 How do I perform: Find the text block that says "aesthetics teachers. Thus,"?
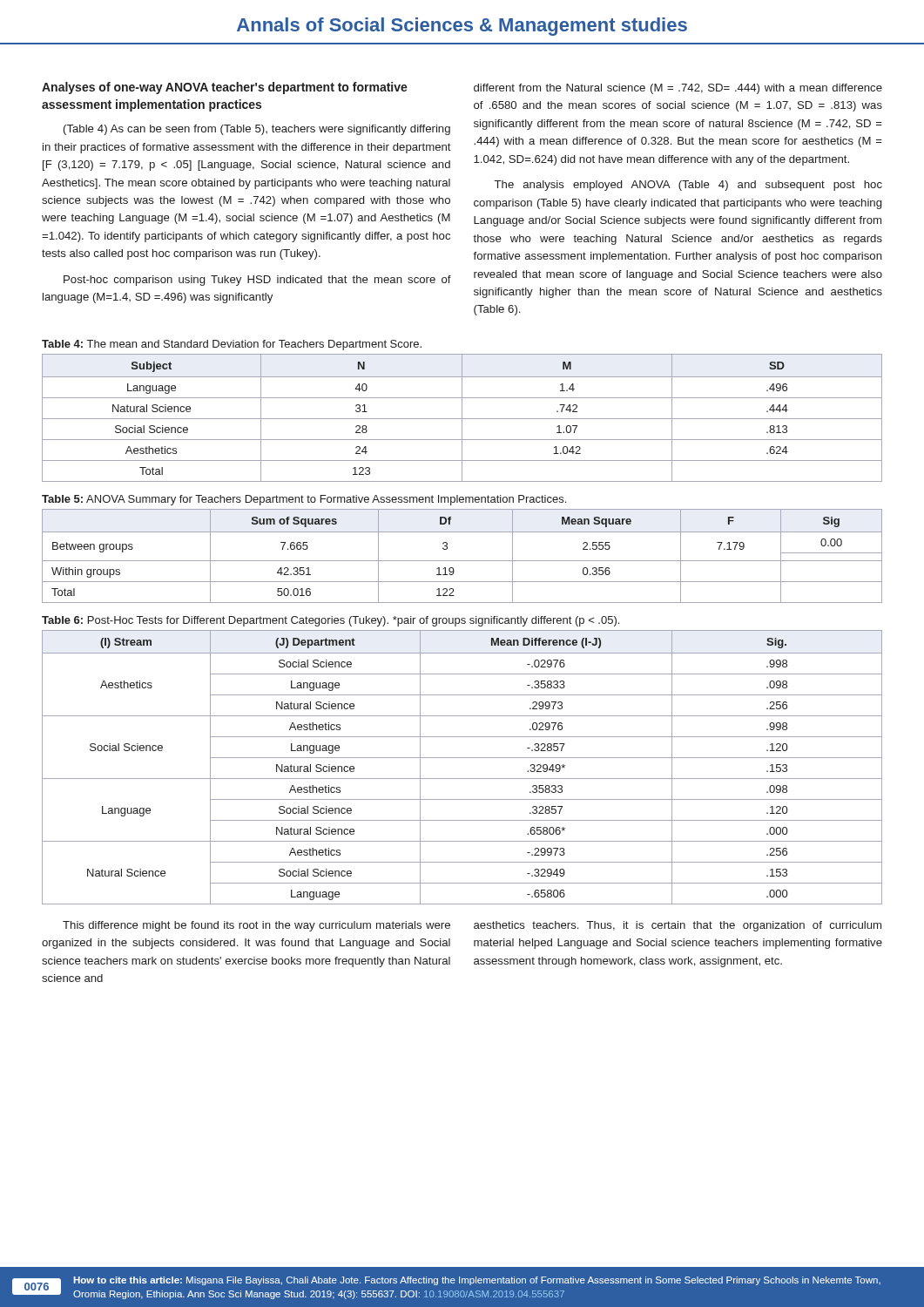pos(678,943)
